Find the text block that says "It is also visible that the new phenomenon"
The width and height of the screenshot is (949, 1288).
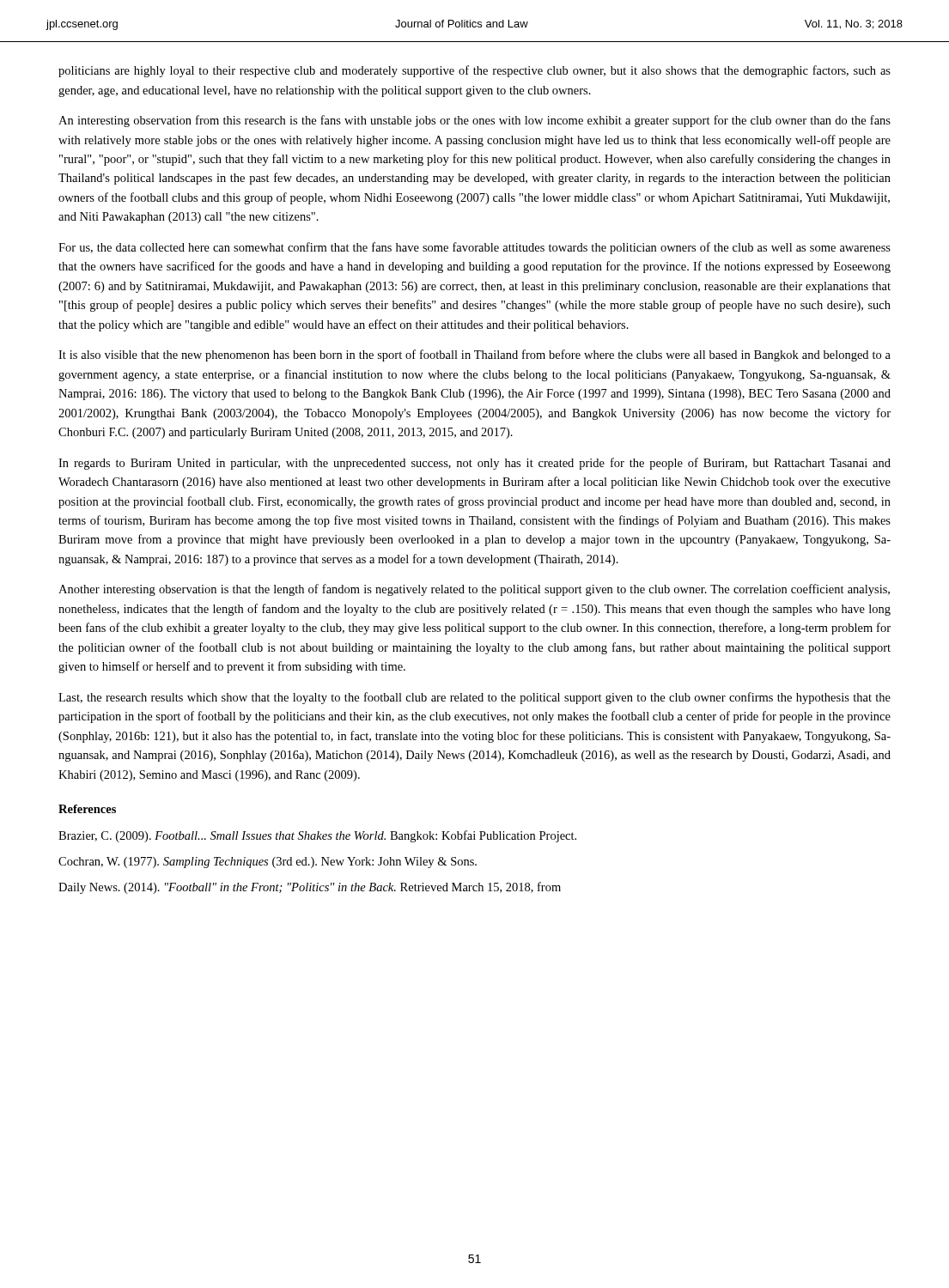pos(474,394)
